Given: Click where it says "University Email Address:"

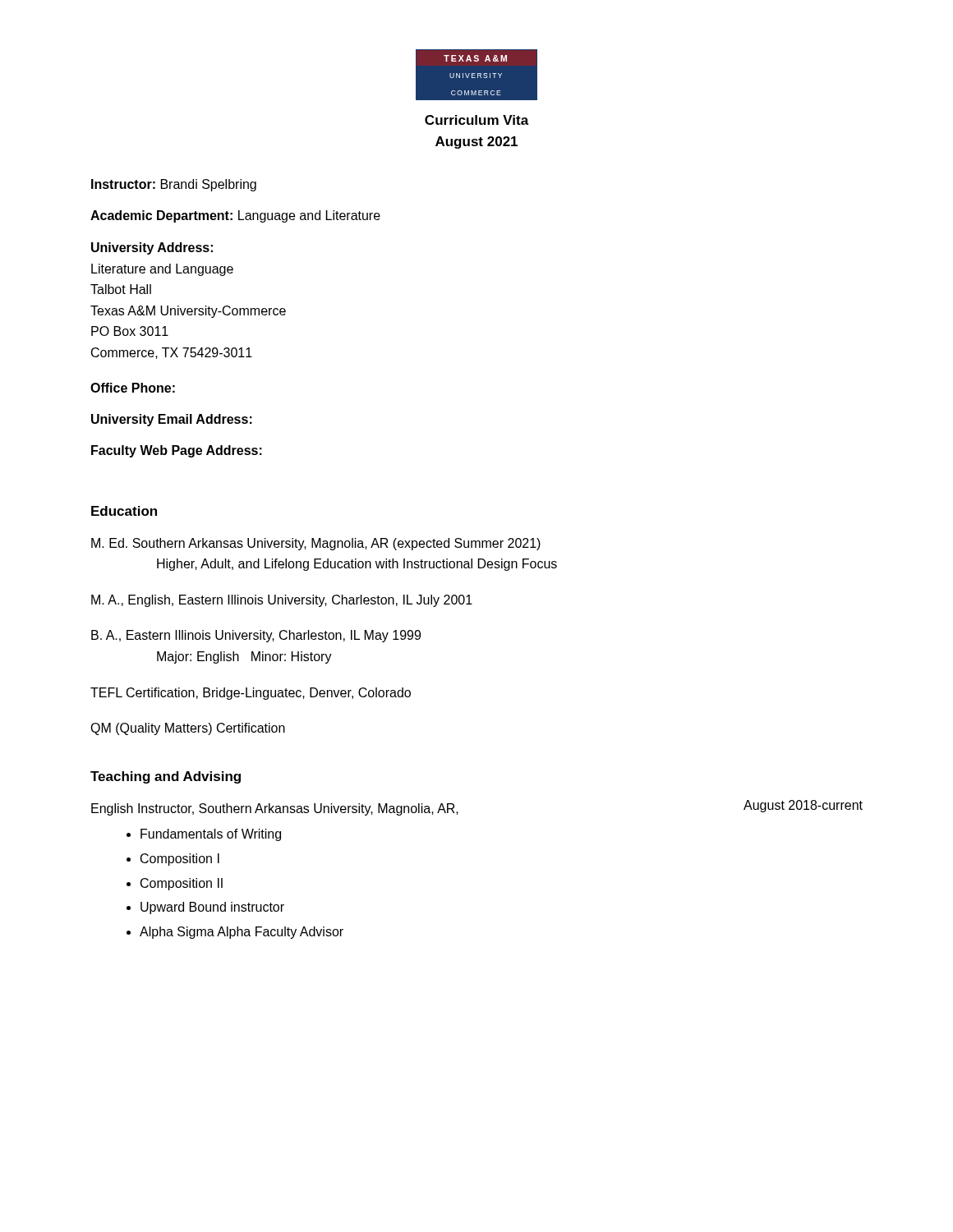Looking at the screenshot, I should tap(172, 419).
